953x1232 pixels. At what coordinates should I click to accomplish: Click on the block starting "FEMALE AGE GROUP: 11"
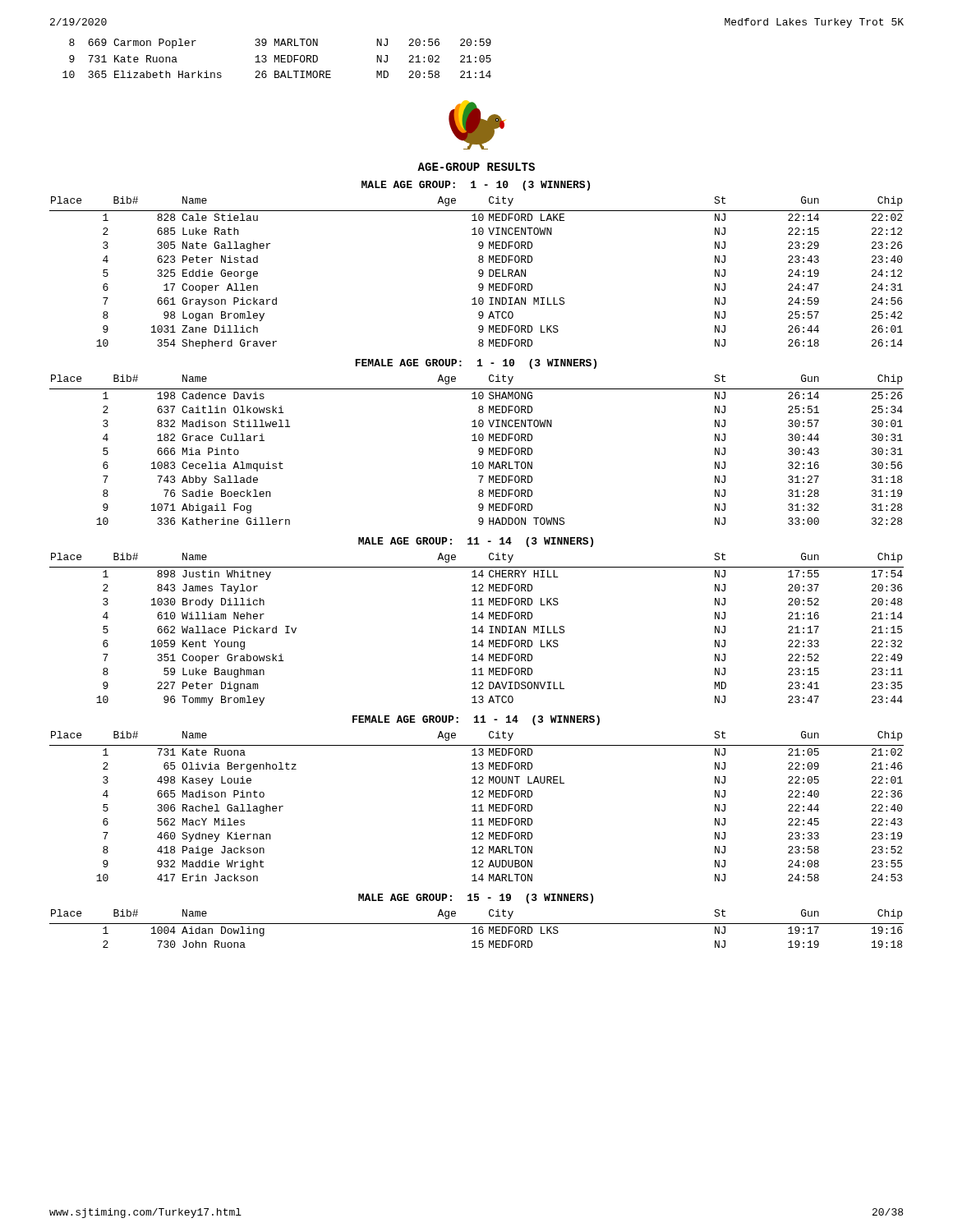(476, 719)
